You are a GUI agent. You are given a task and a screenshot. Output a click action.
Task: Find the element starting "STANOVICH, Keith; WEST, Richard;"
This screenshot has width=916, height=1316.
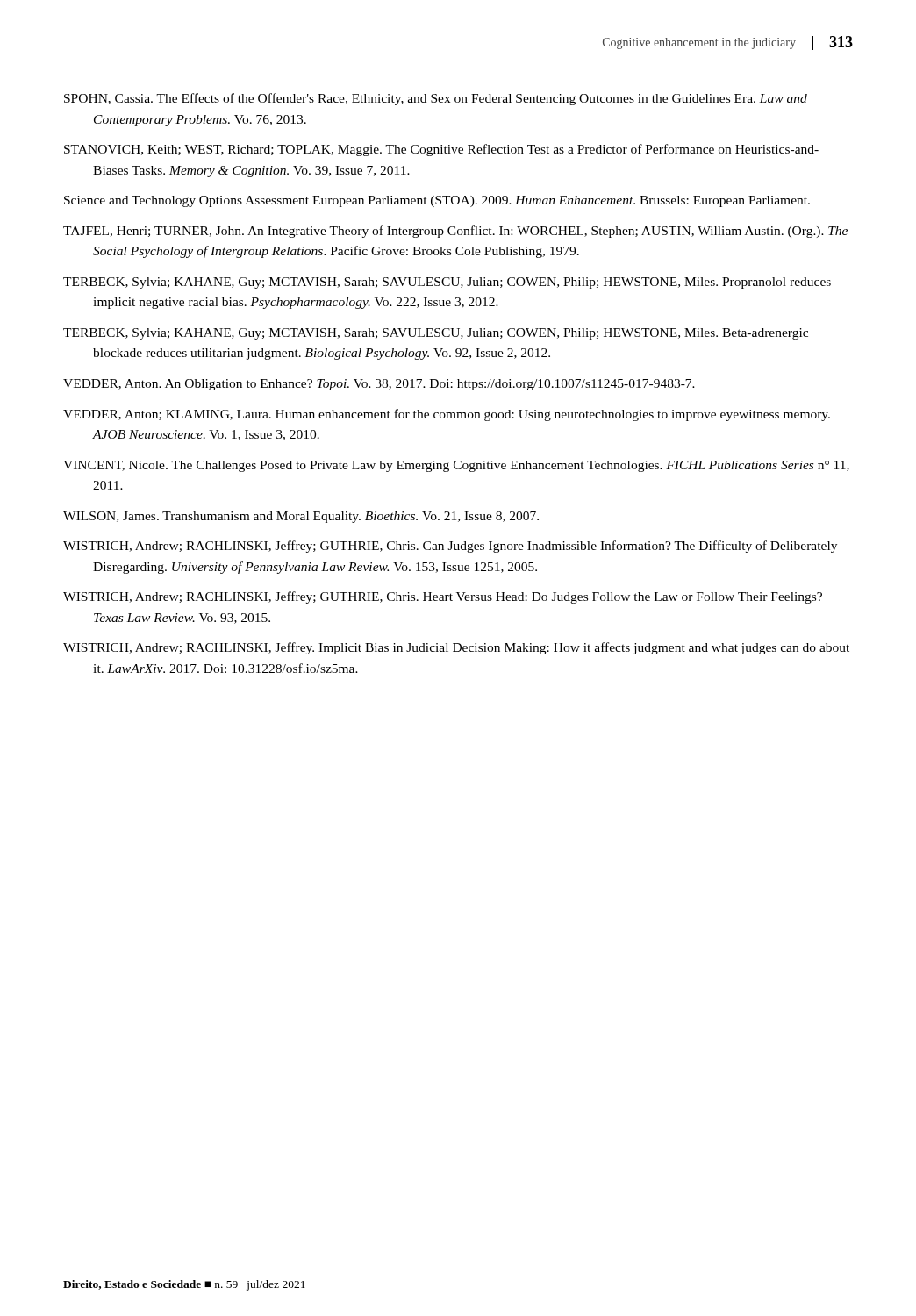click(x=441, y=159)
